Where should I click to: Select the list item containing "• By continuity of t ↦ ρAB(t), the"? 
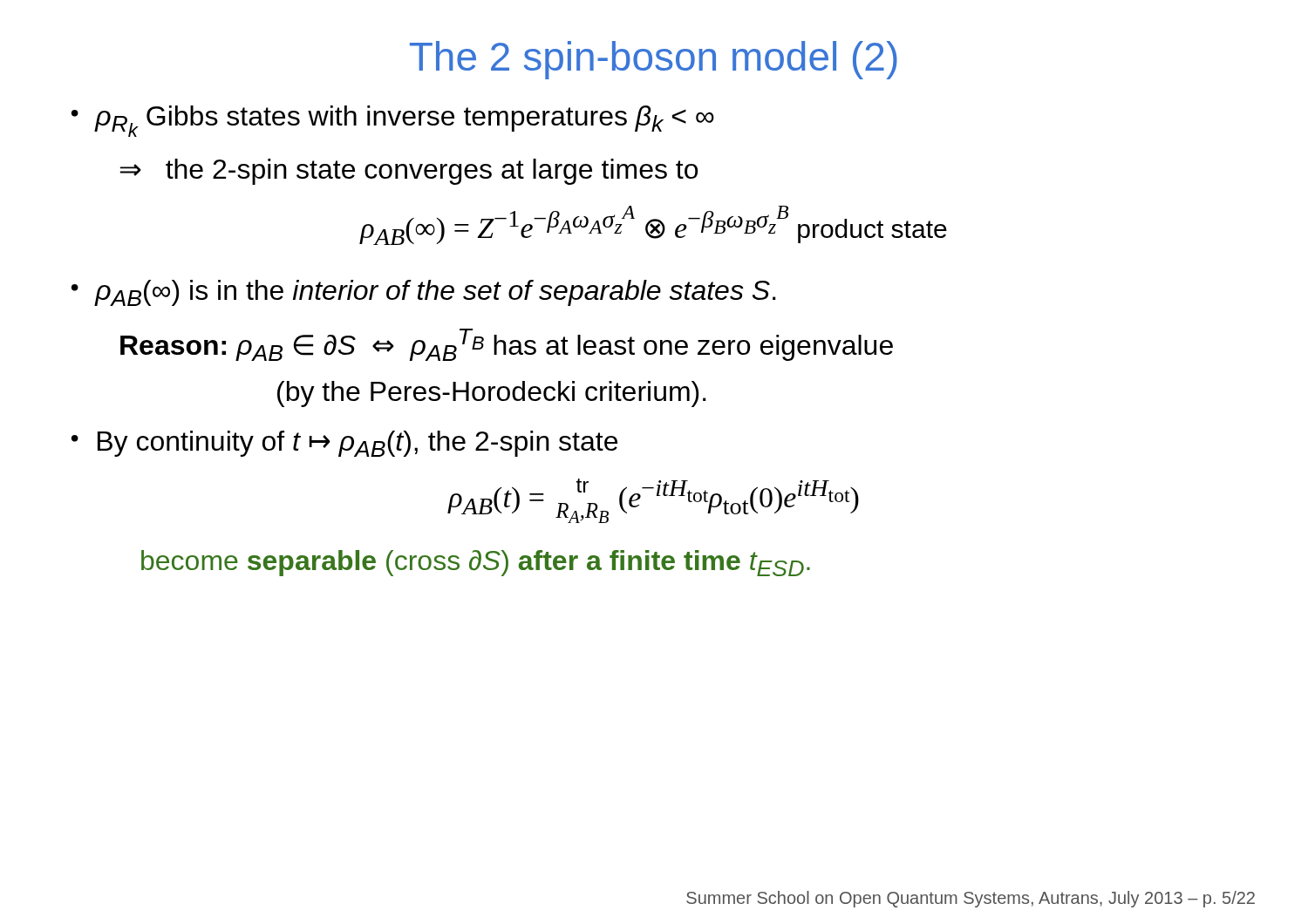(344, 444)
